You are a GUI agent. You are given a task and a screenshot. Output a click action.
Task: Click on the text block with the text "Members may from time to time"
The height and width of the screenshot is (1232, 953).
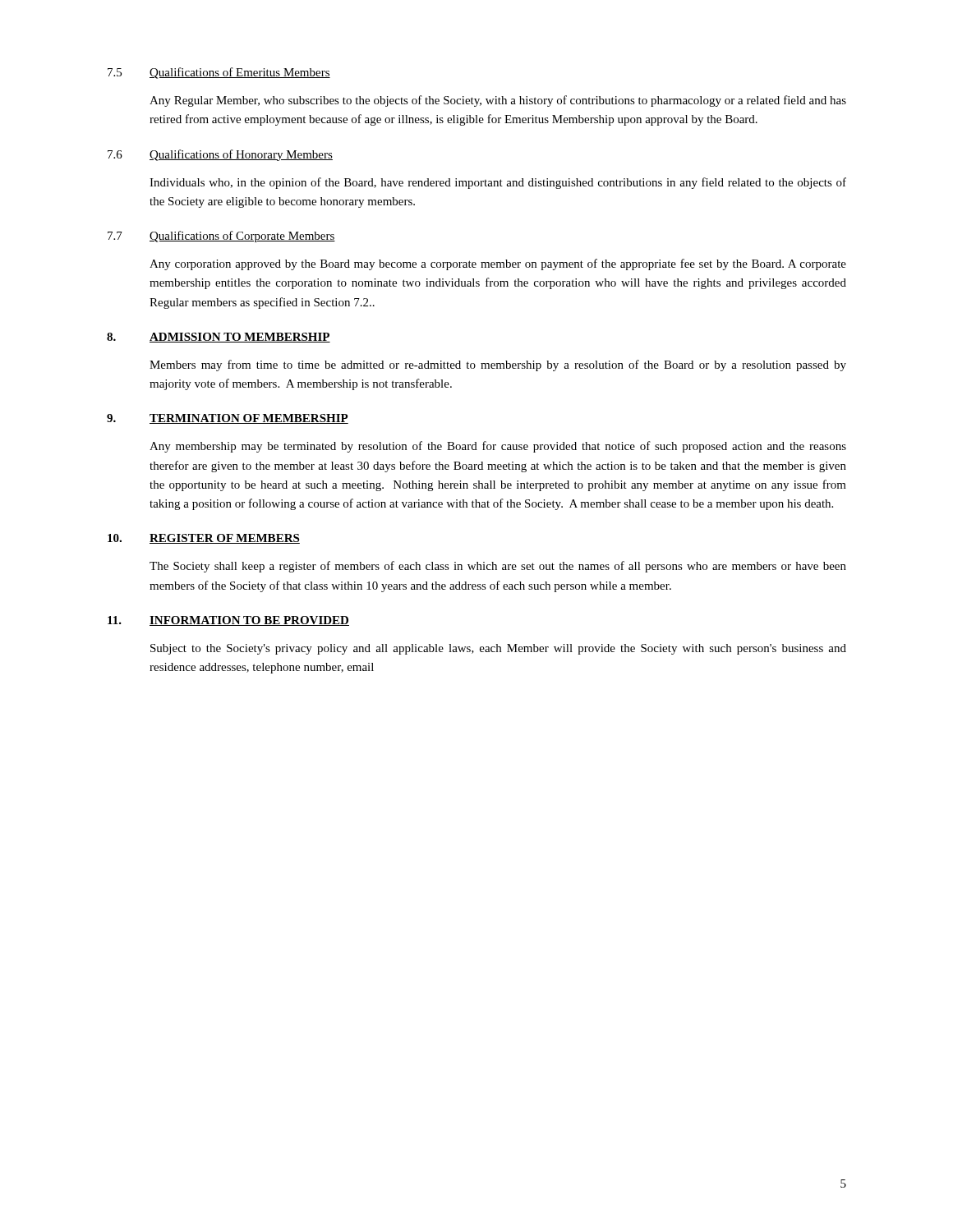click(x=498, y=374)
